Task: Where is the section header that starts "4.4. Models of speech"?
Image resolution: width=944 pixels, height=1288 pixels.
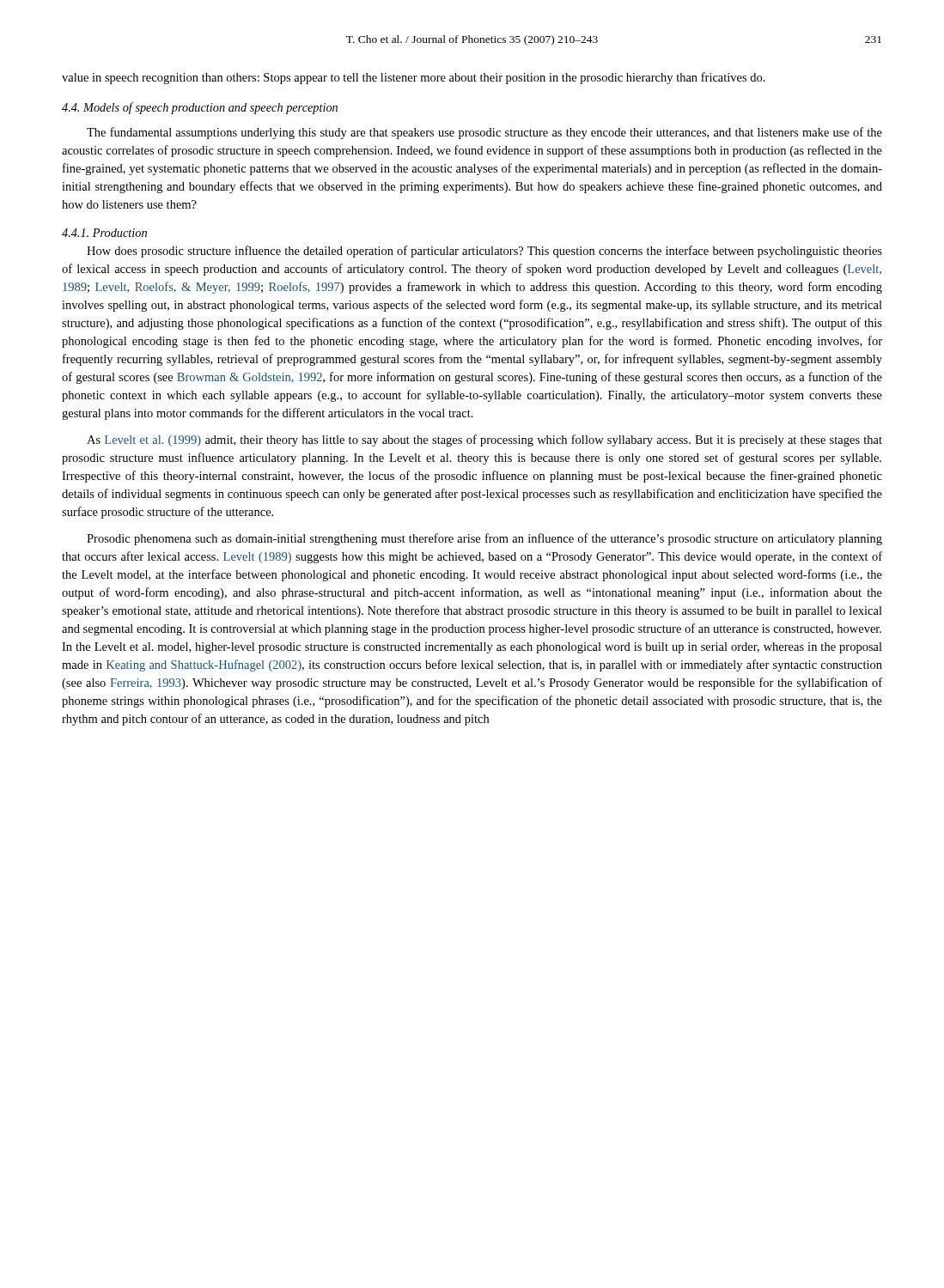Action: point(200,107)
